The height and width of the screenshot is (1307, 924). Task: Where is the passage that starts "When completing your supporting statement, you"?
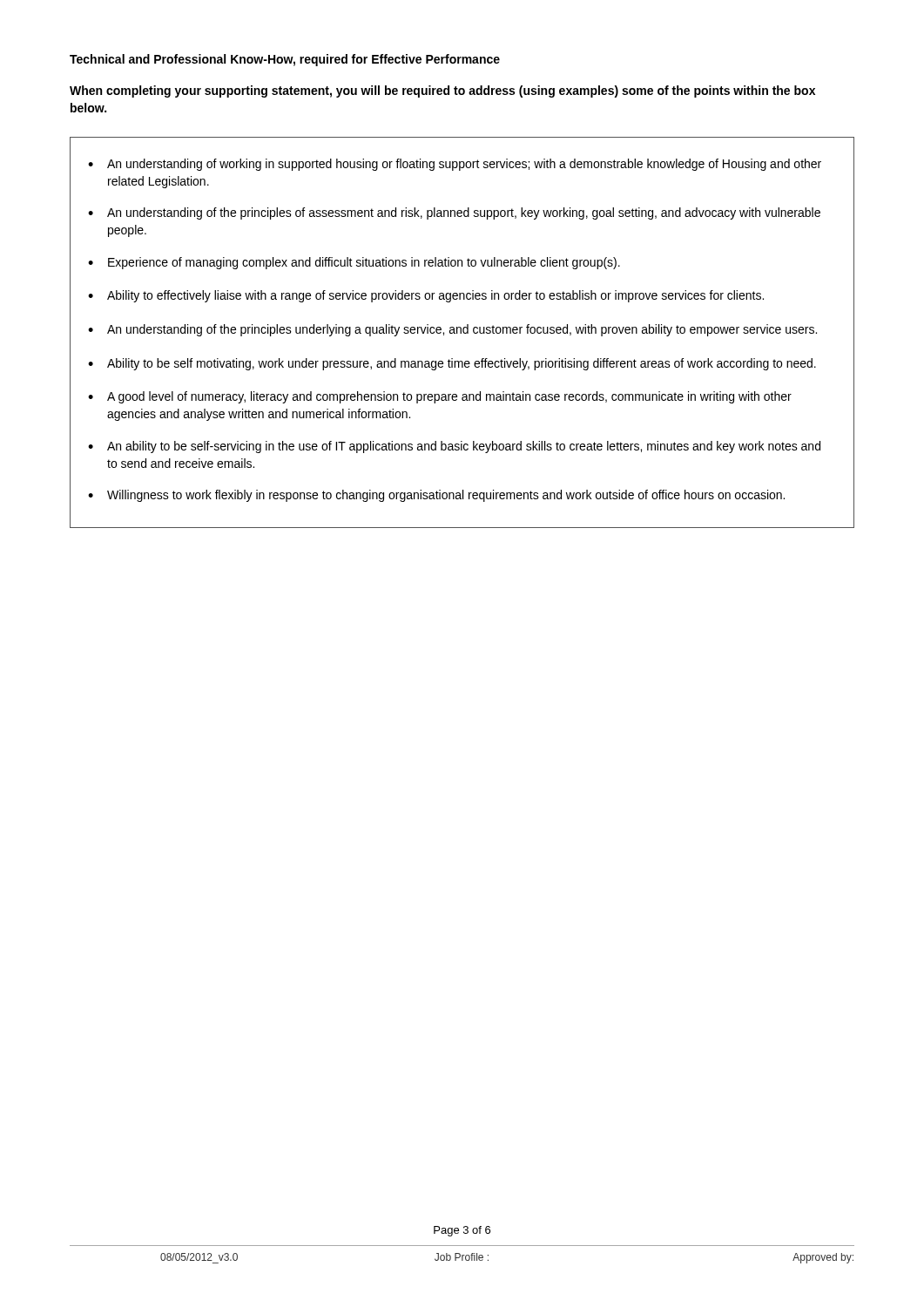tap(443, 99)
